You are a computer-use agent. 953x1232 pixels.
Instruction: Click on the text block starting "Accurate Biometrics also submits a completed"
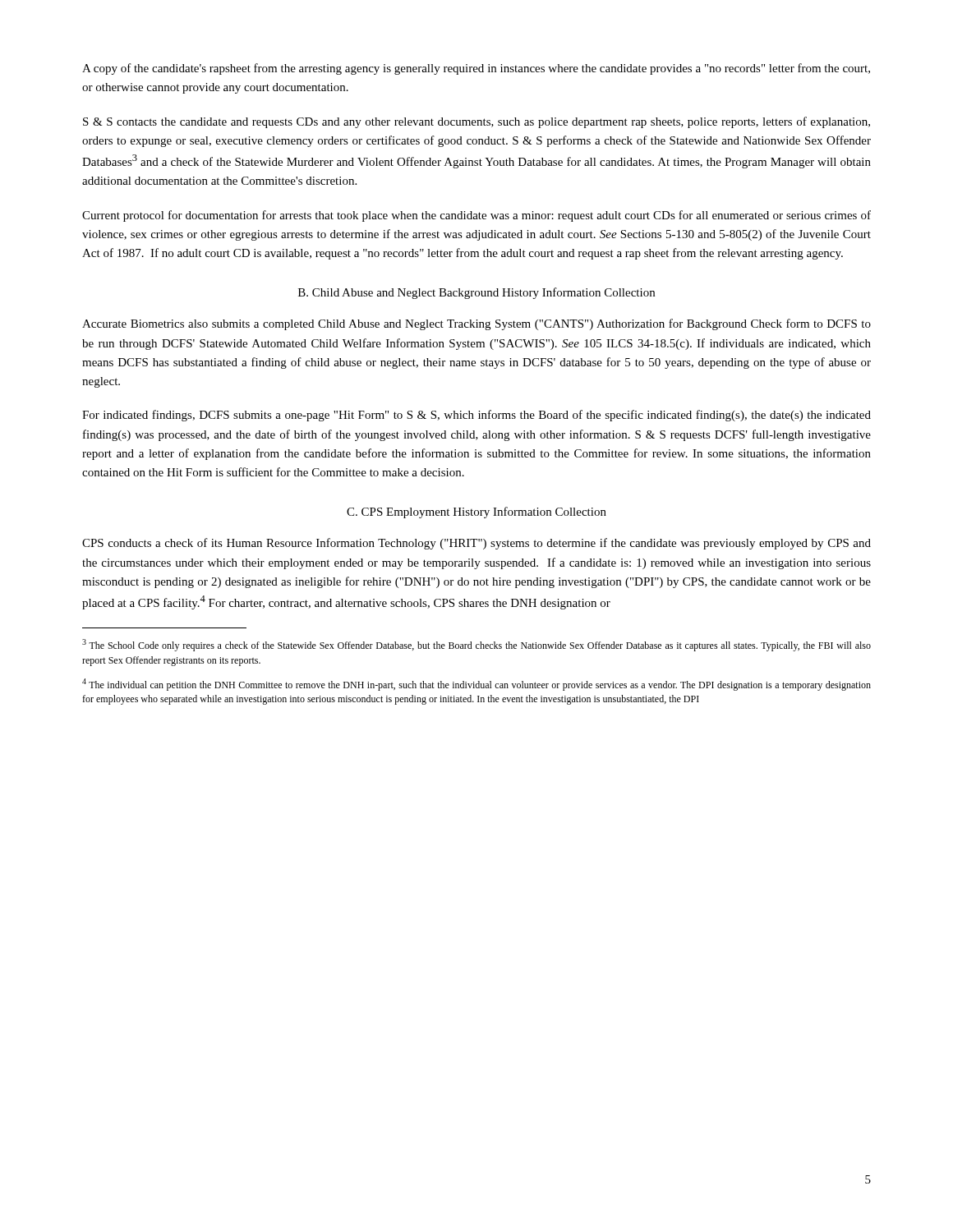[x=476, y=352]
